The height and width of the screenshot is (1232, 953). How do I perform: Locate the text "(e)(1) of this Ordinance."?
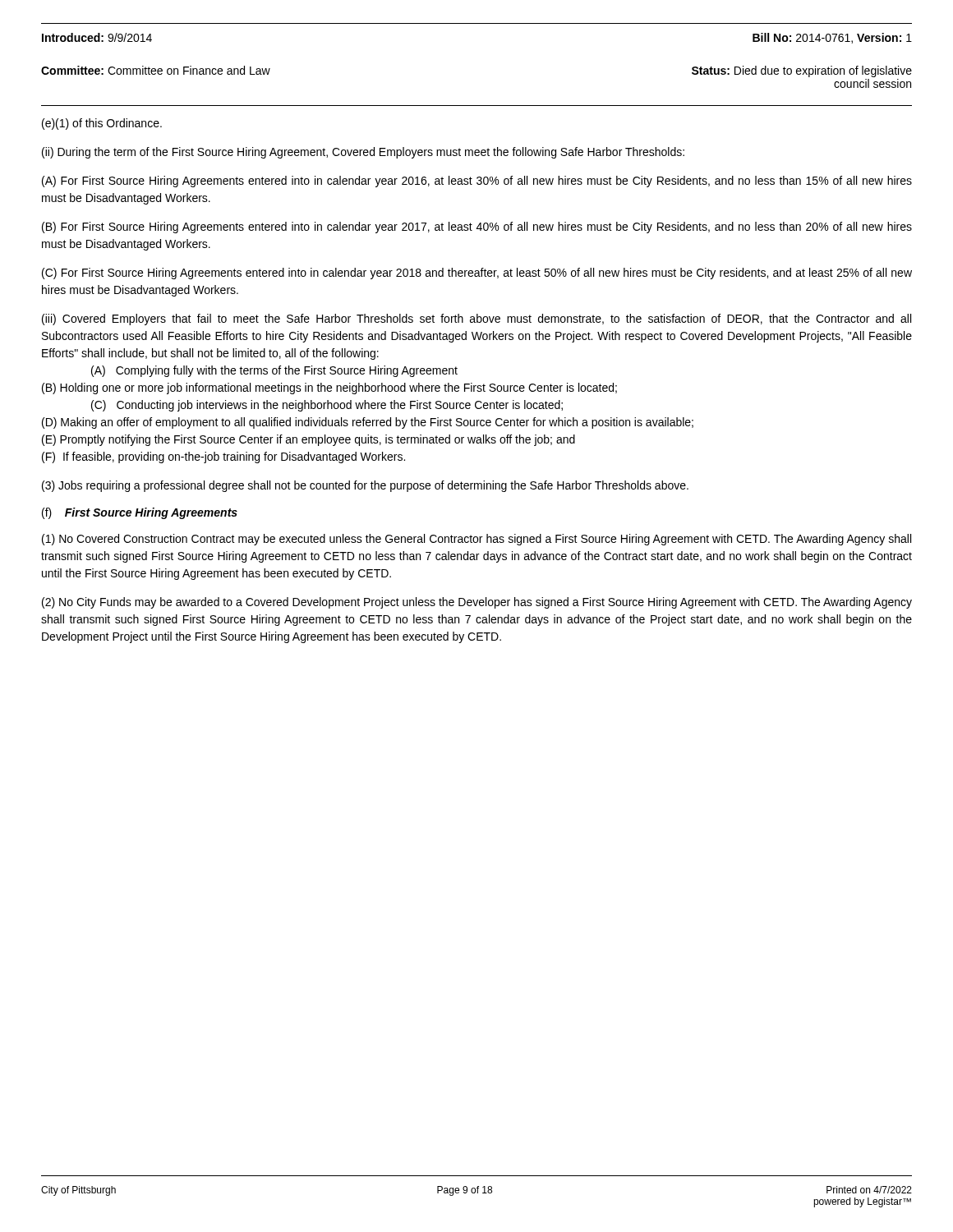point(102,123)
